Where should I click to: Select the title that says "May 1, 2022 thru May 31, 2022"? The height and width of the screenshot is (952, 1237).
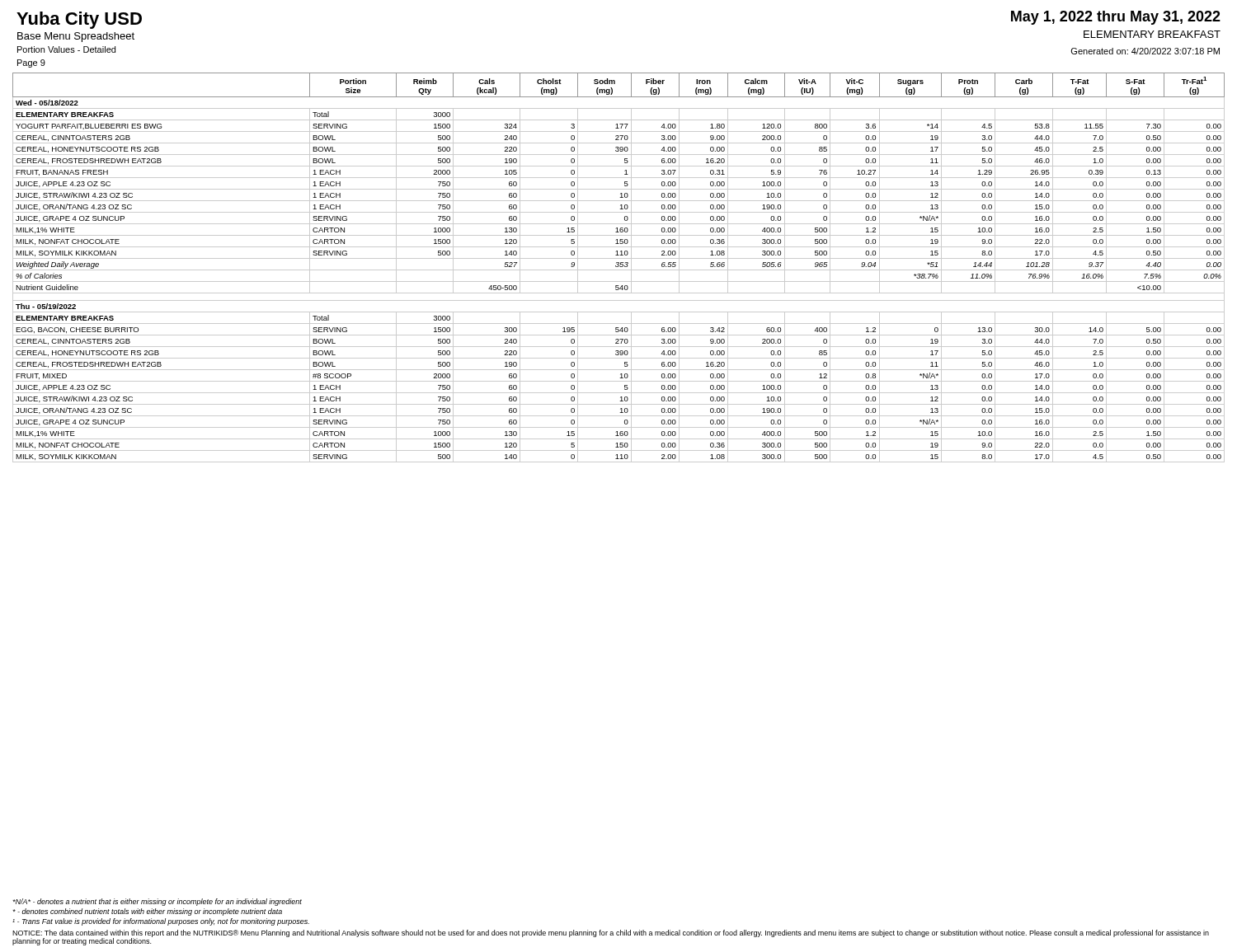coord(1115,17)
